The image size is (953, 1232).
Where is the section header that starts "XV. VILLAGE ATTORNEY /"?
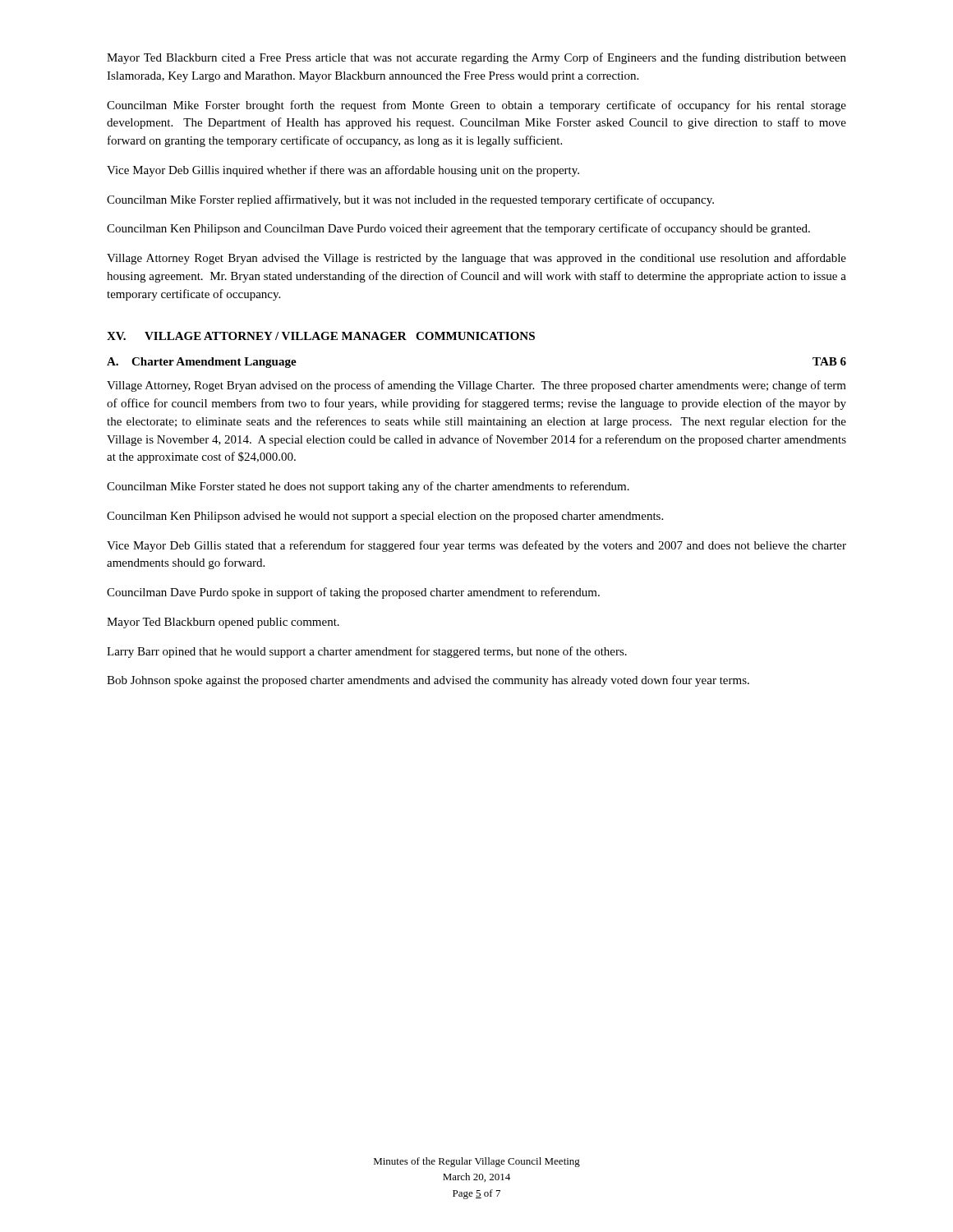[321, 337]
